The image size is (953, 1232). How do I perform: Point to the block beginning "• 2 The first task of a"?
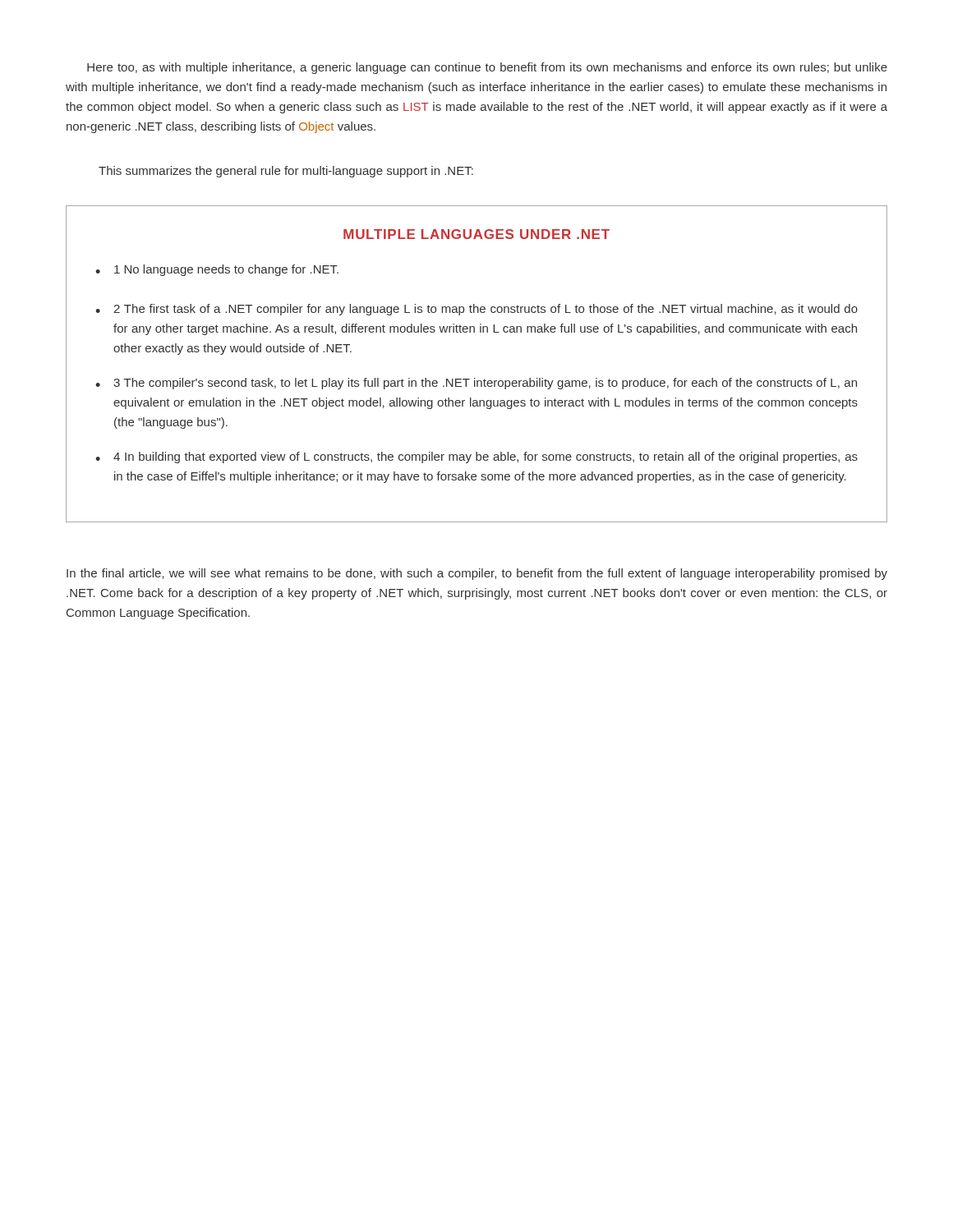[476, 328]
